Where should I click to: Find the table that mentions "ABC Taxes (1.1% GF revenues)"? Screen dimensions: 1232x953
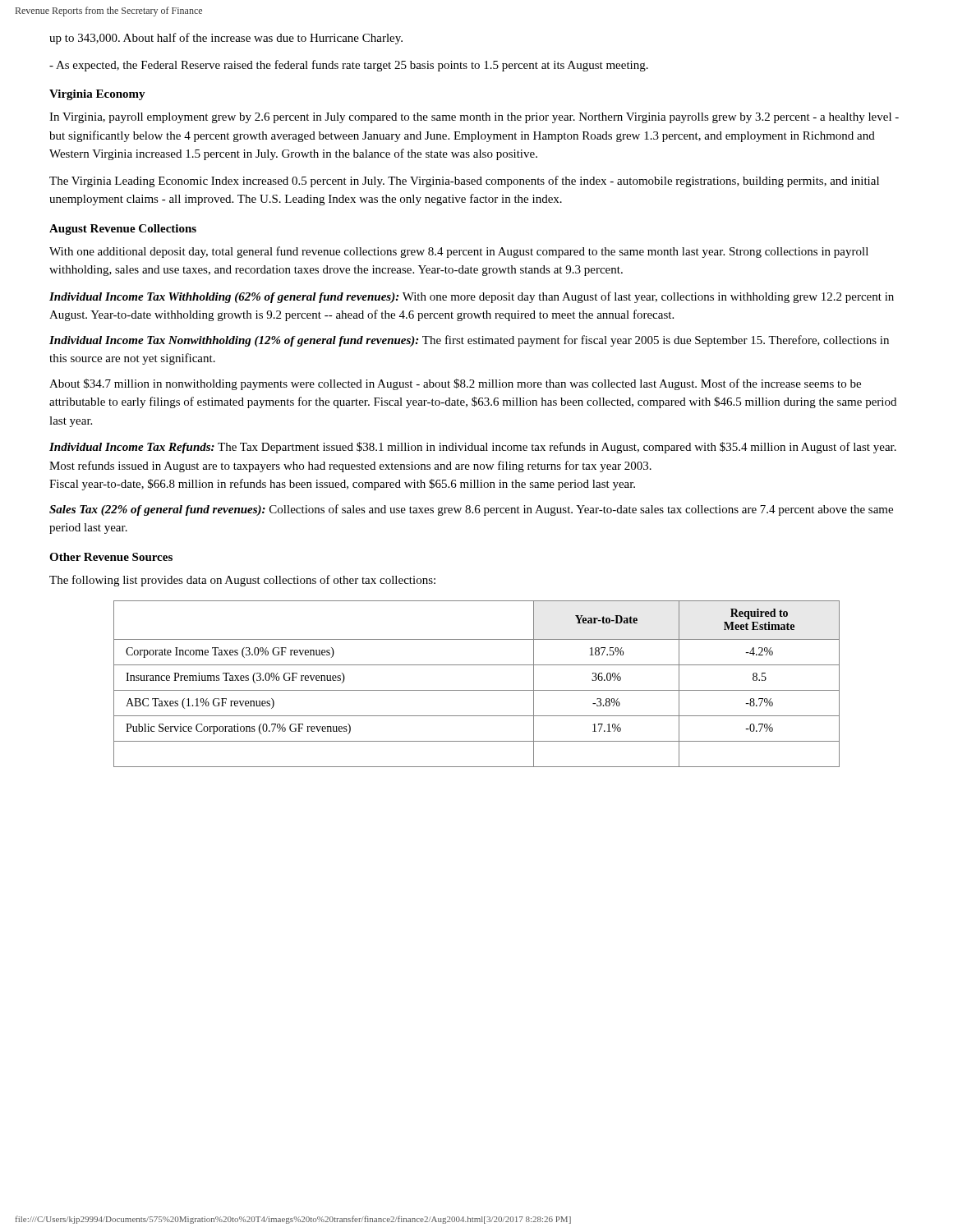(476, 684)
